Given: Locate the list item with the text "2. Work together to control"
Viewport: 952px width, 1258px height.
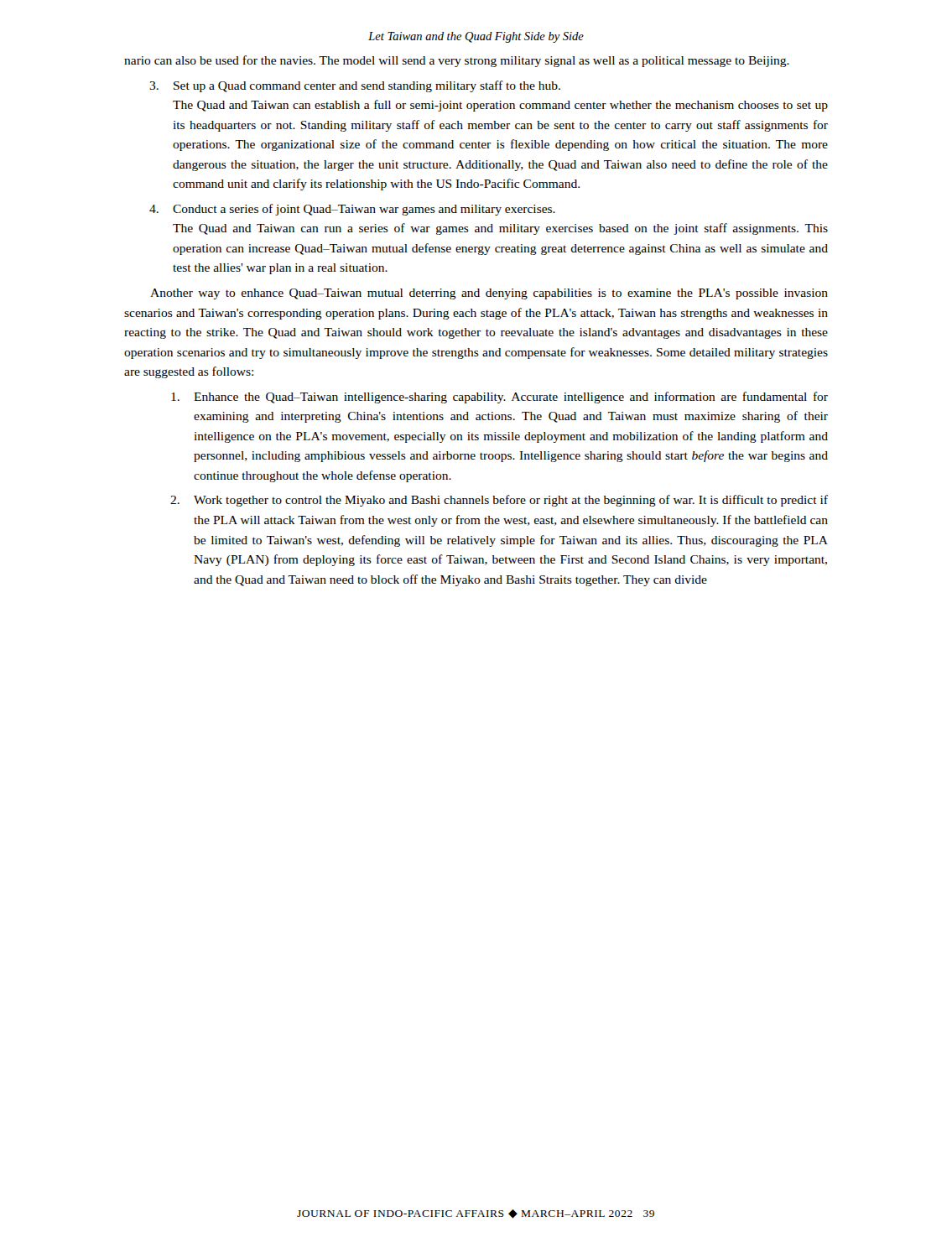Looking at the screenshot, I should coord(499,540).
